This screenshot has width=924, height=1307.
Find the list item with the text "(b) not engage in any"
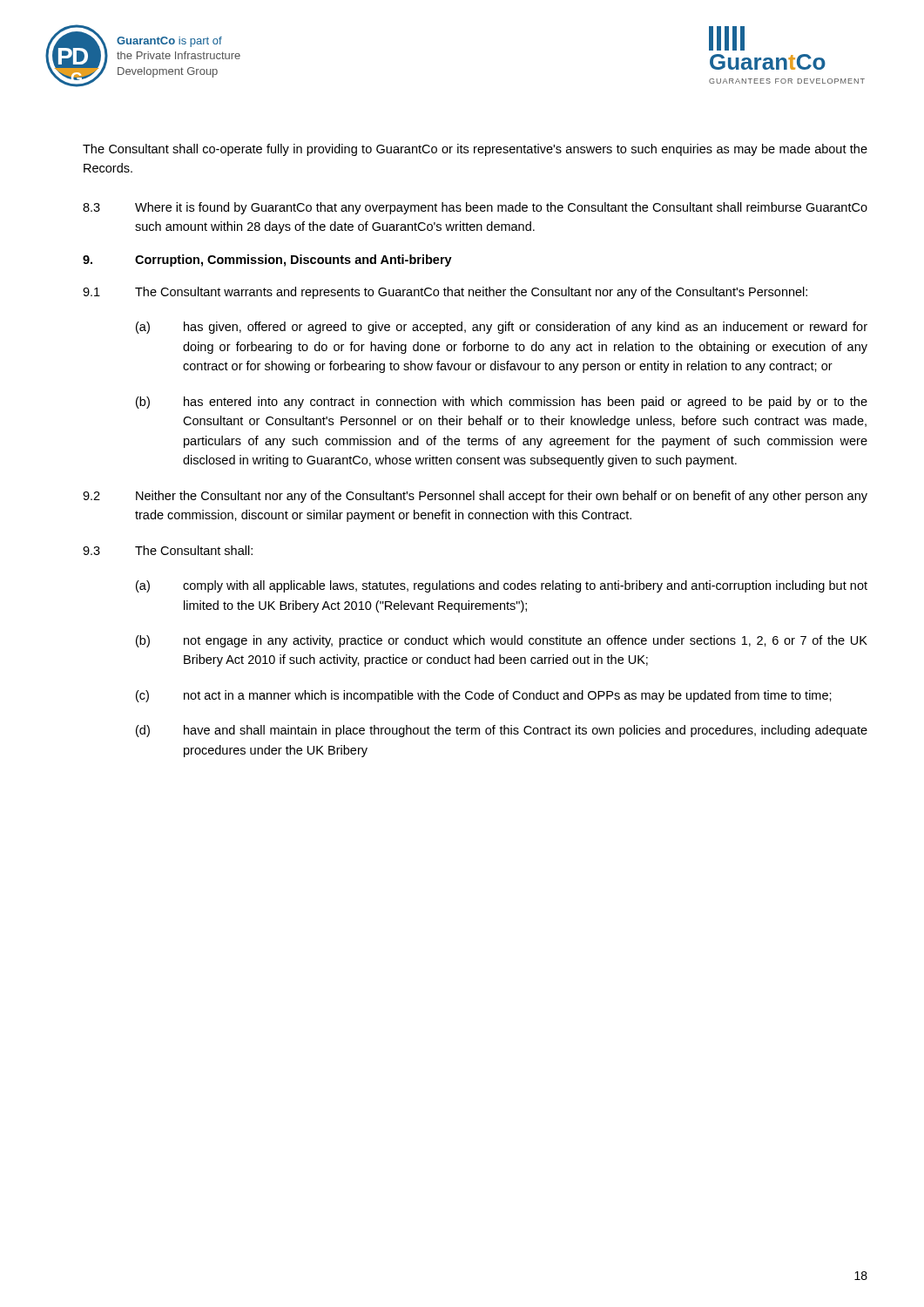(501, 650)
